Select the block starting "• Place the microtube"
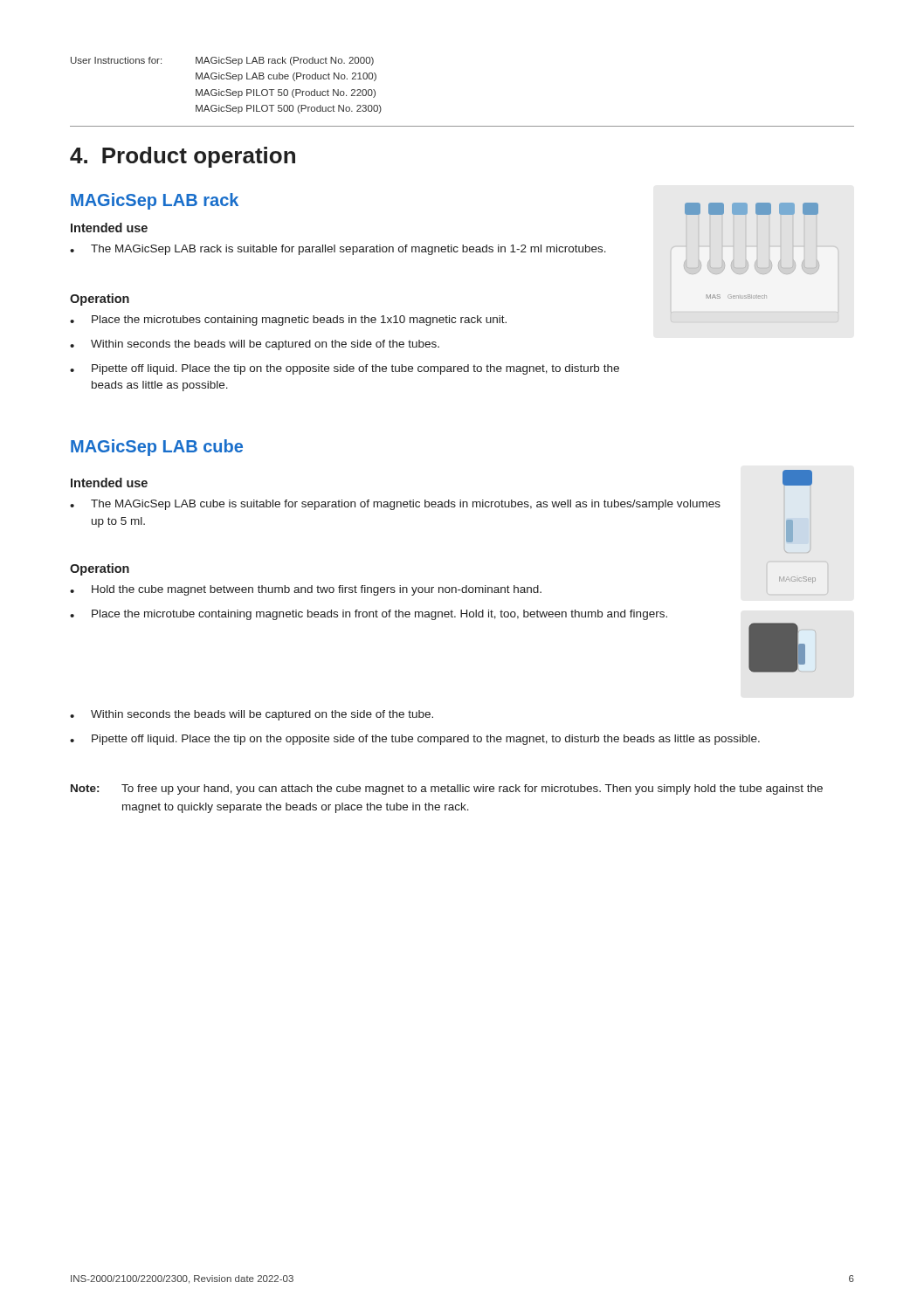 coord(369,615)
